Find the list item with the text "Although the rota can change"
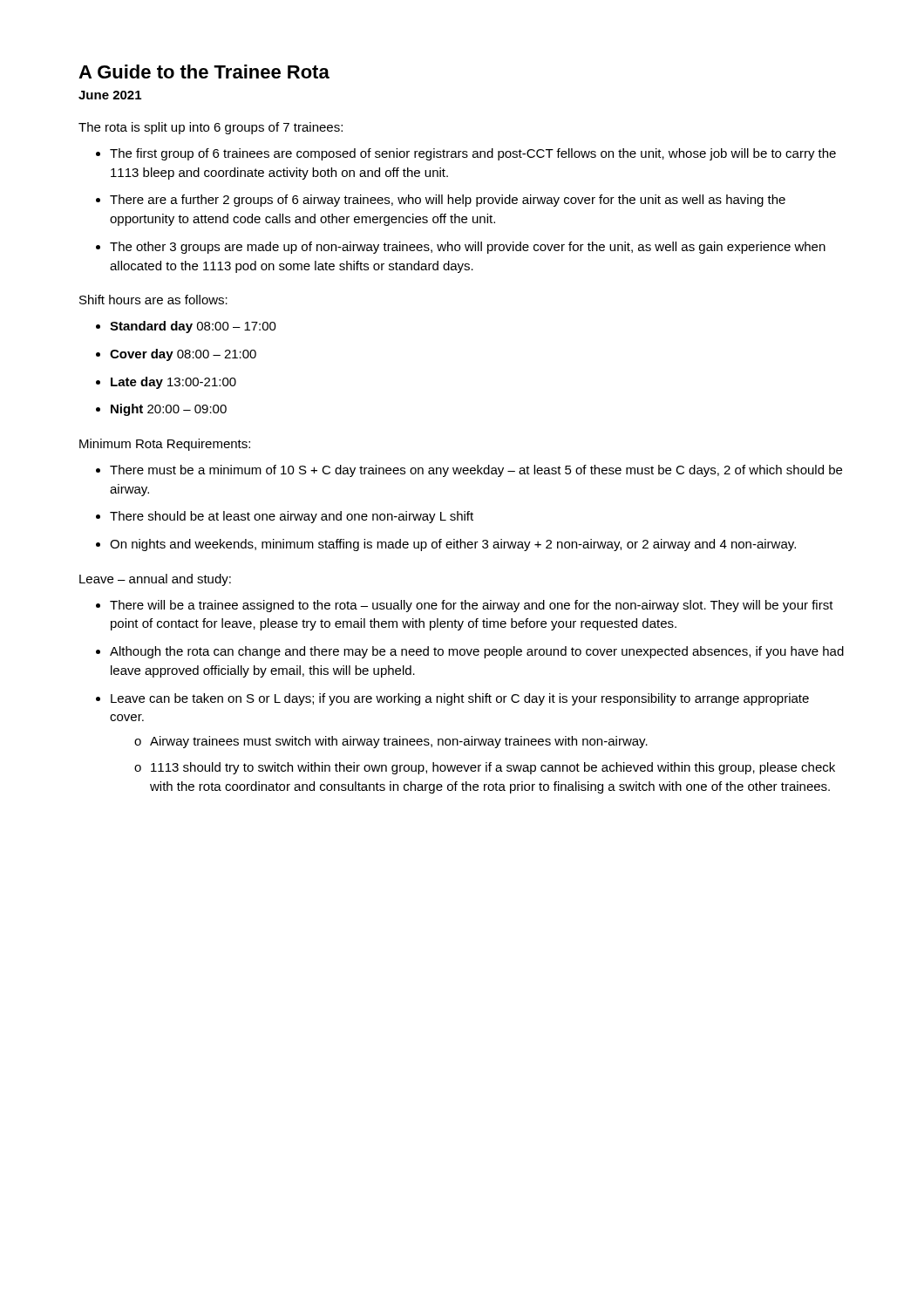 coord(477,660)
